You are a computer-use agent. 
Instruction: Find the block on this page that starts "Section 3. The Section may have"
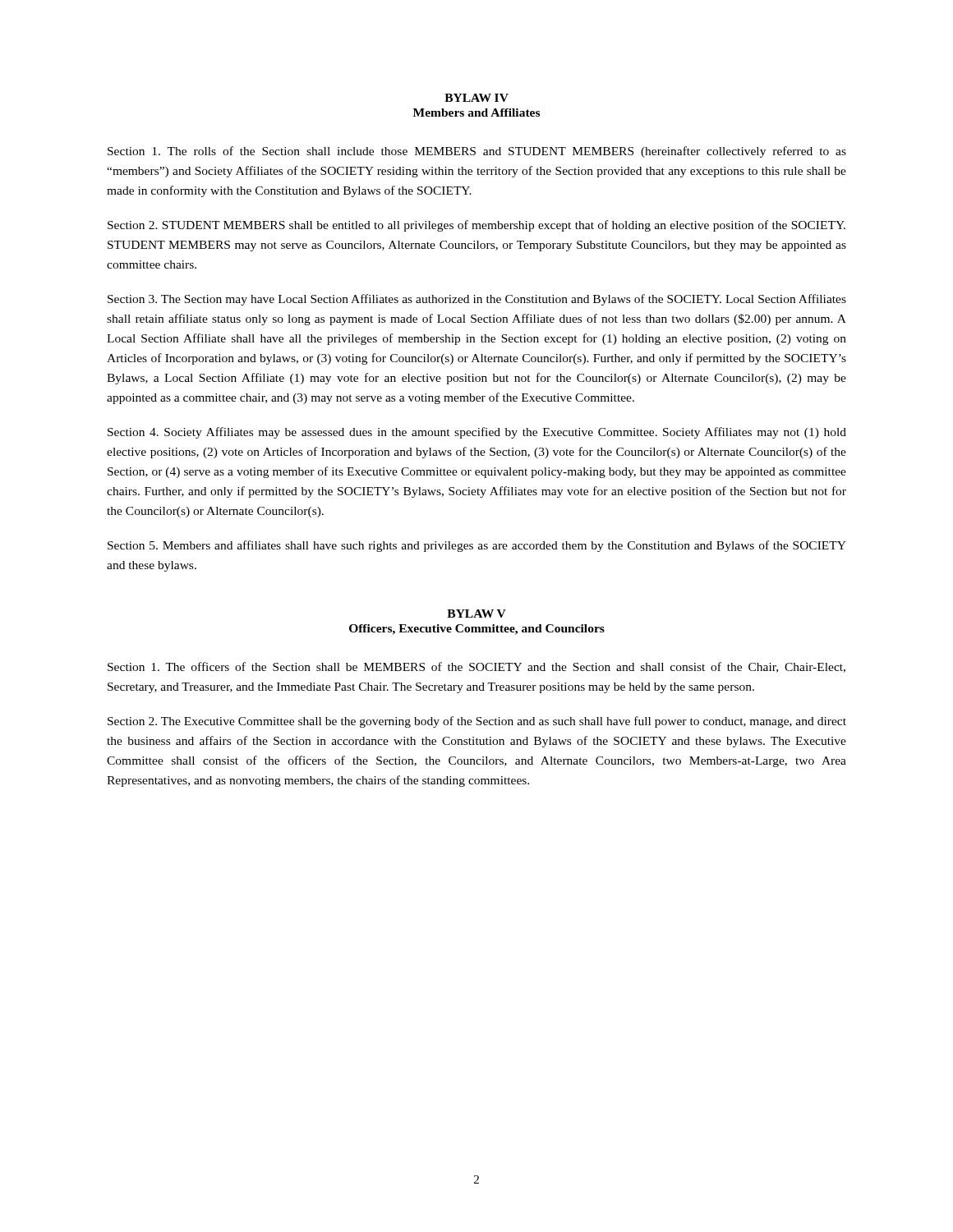coord(476,348)
